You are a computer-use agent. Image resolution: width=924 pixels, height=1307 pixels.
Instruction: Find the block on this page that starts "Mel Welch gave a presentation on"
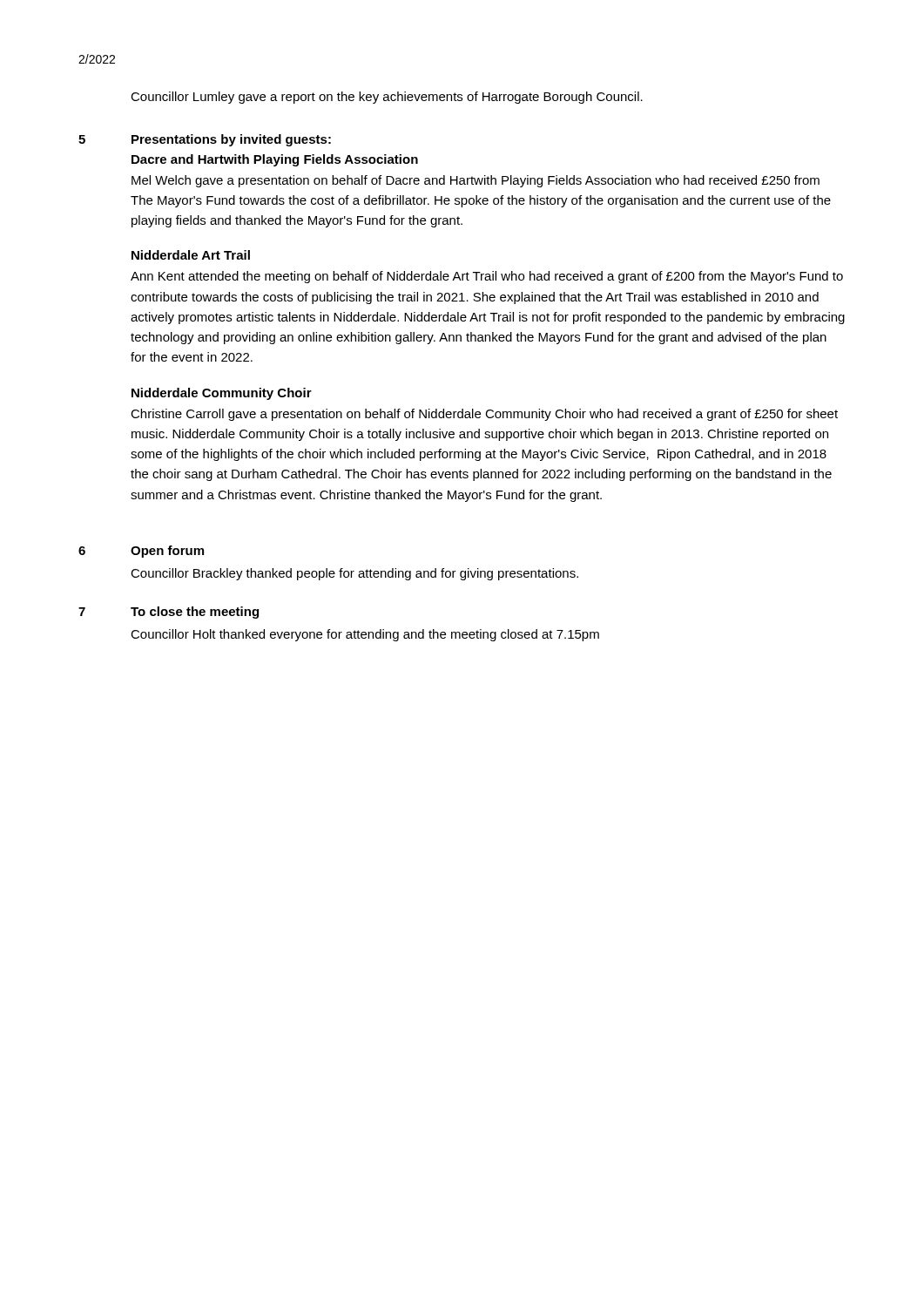click(x=481, y=200)
